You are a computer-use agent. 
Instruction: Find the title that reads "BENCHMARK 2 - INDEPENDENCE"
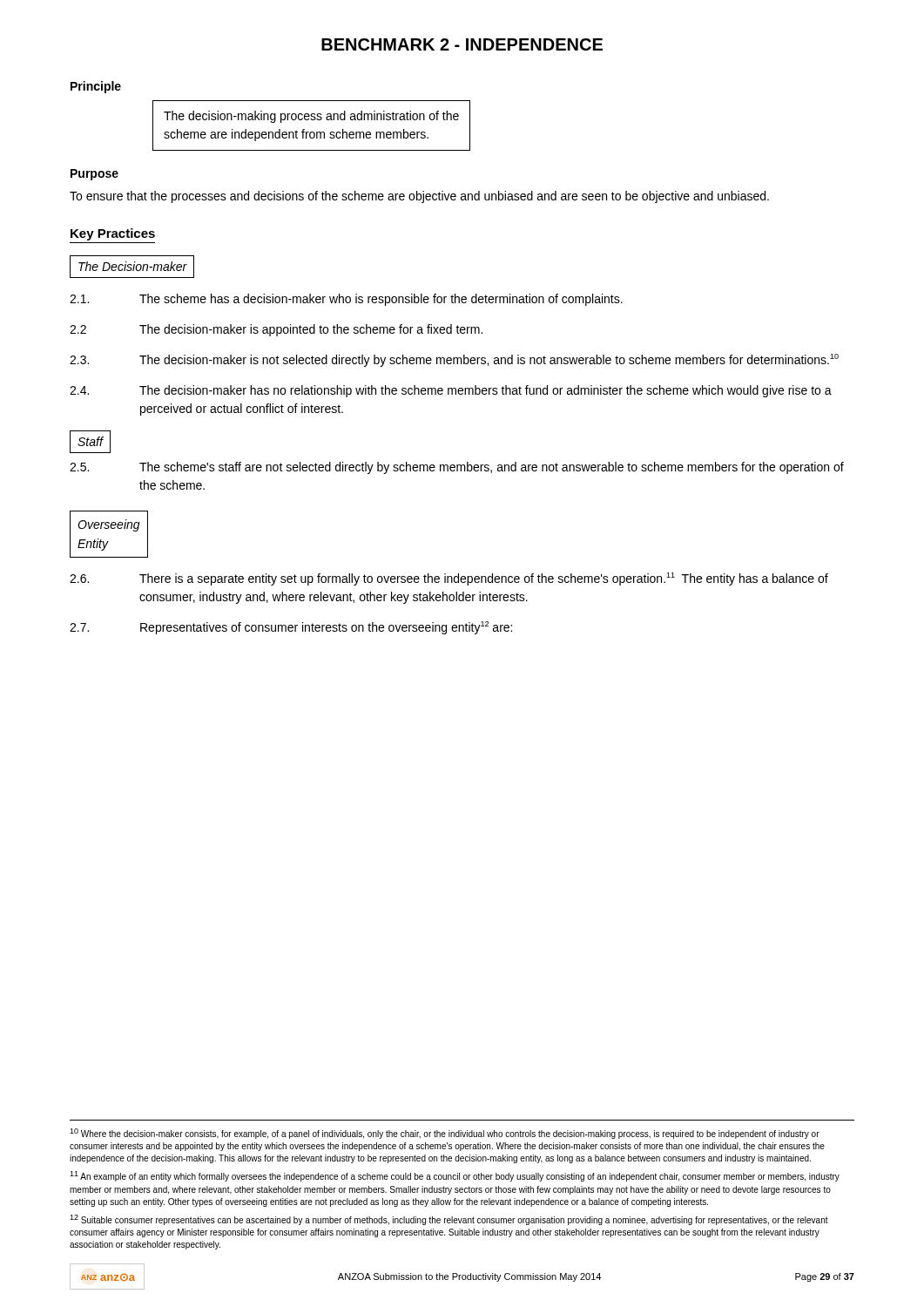(462, 45)
